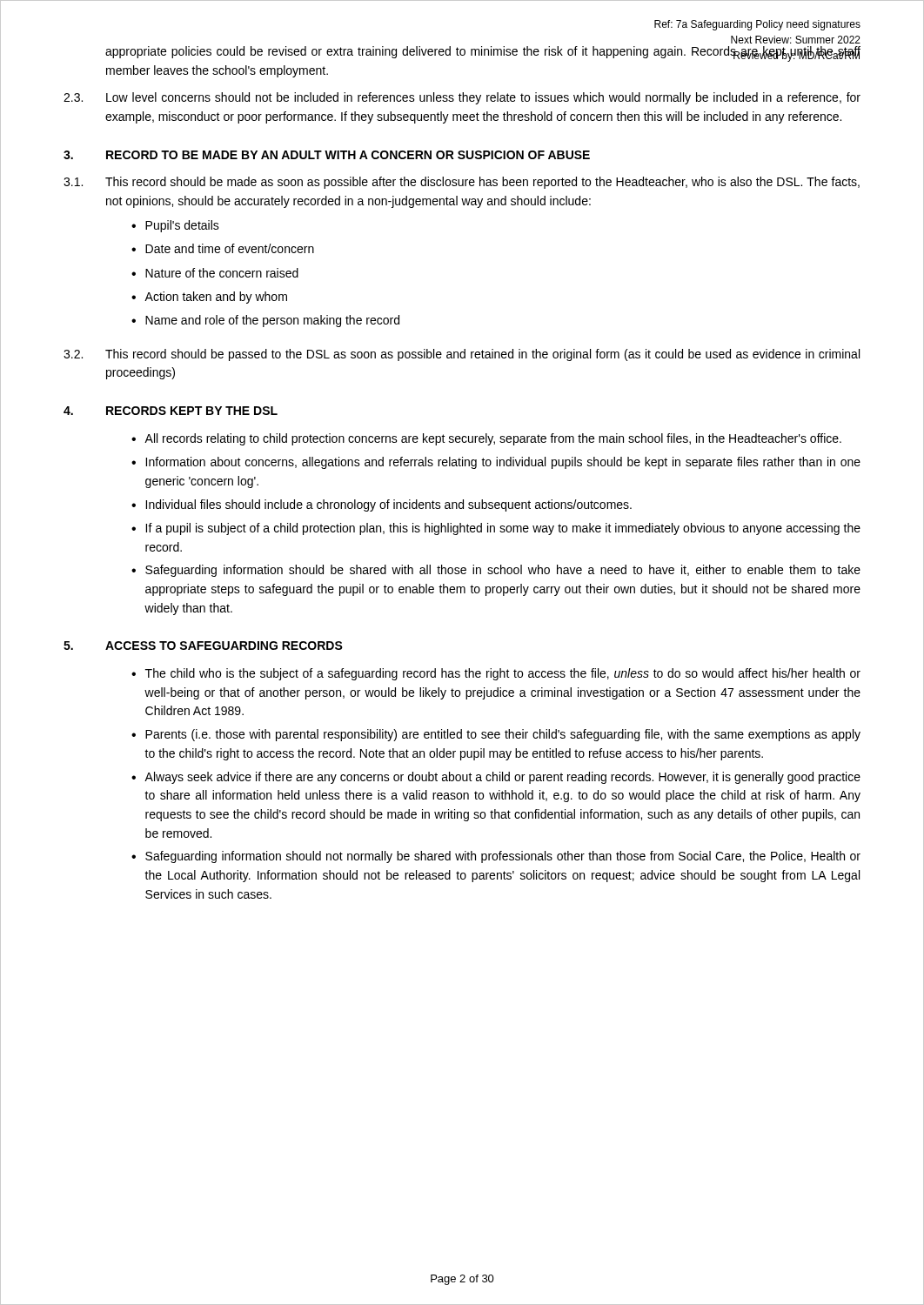Click on the block starting "1. This record should be made as soon"

click(462, 183)
